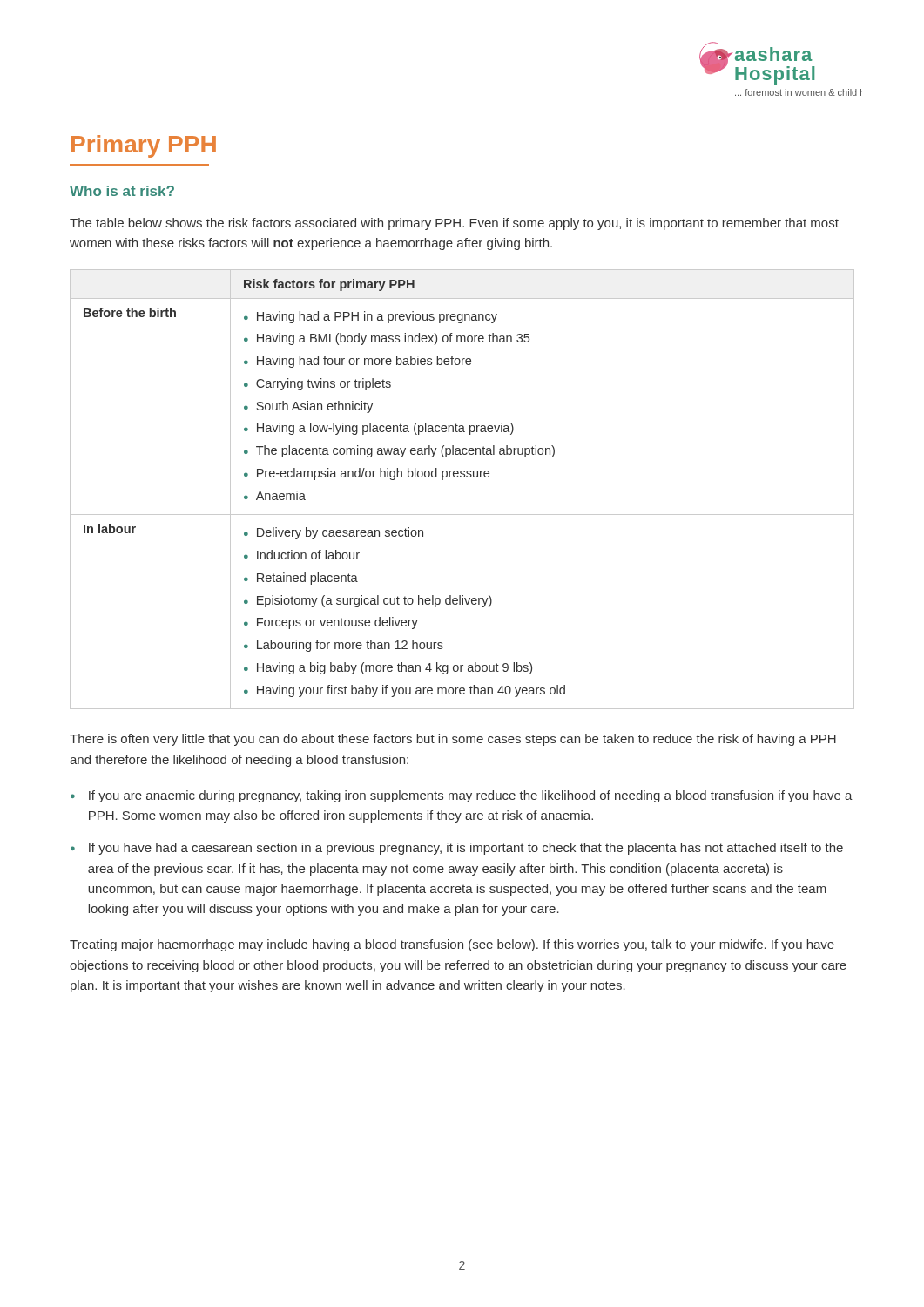Locate the table with the text "Delivery by caesarean"
Screen dimensions: 1307x924
pyautogui.click(x=462, y=489)
